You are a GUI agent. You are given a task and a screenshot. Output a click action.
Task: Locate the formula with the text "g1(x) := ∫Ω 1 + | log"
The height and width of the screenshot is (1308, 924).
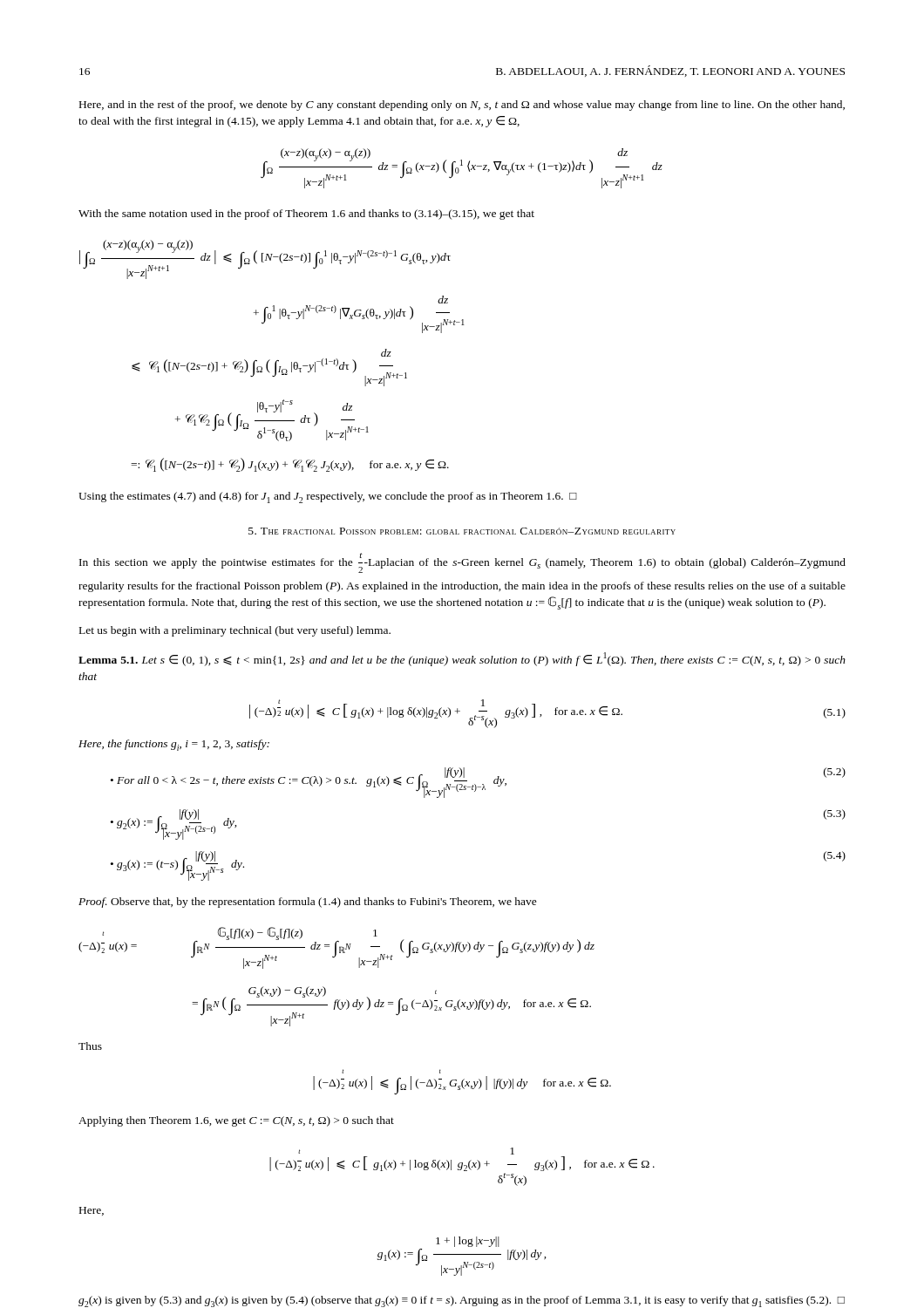462,1255
